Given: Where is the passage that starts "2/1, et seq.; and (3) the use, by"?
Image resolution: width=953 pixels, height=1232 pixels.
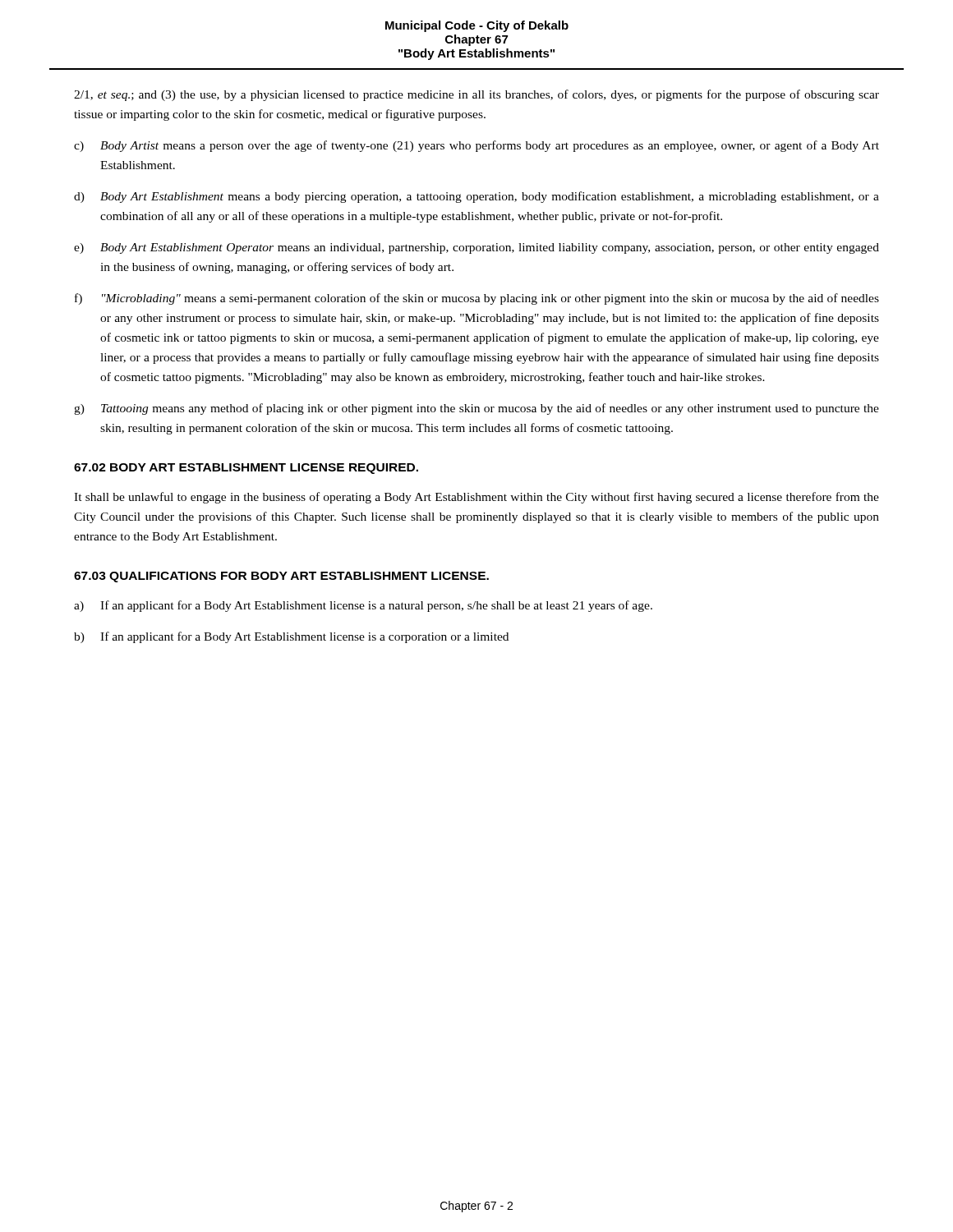Looking at the screenshot, I should (x=476, y=104).
